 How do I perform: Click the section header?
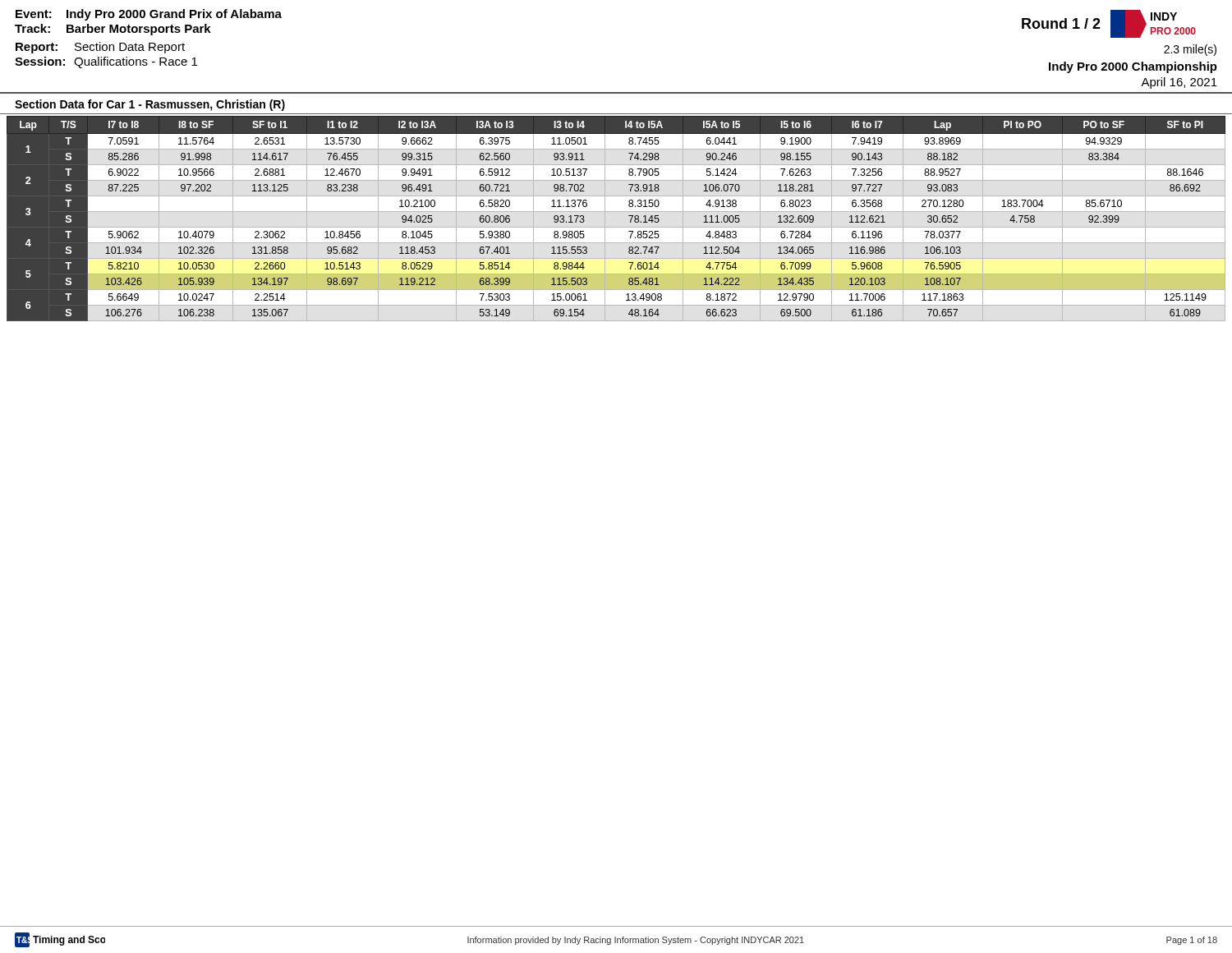150,104
